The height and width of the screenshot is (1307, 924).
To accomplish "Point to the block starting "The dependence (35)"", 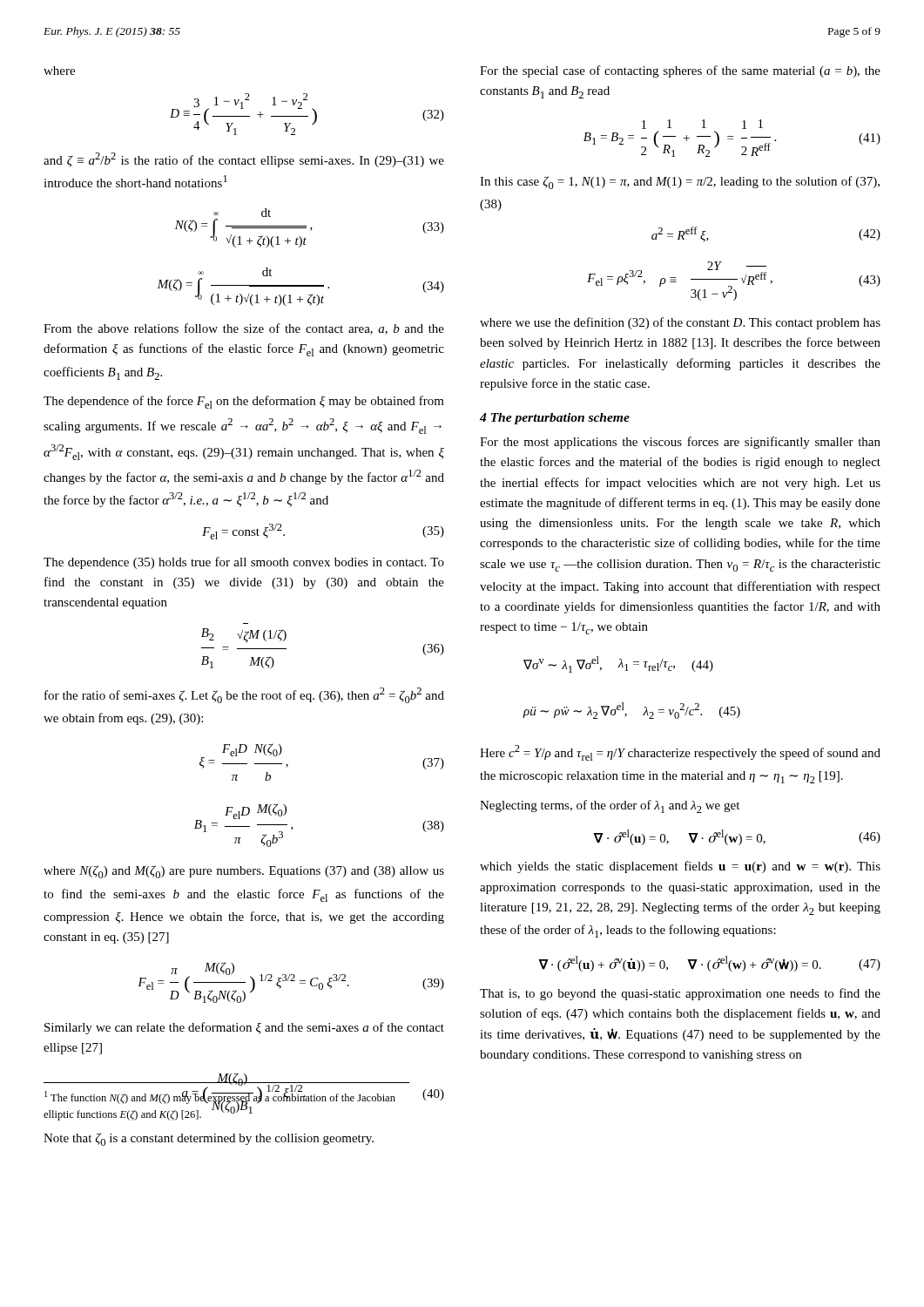I will click(x=244, y=582).
